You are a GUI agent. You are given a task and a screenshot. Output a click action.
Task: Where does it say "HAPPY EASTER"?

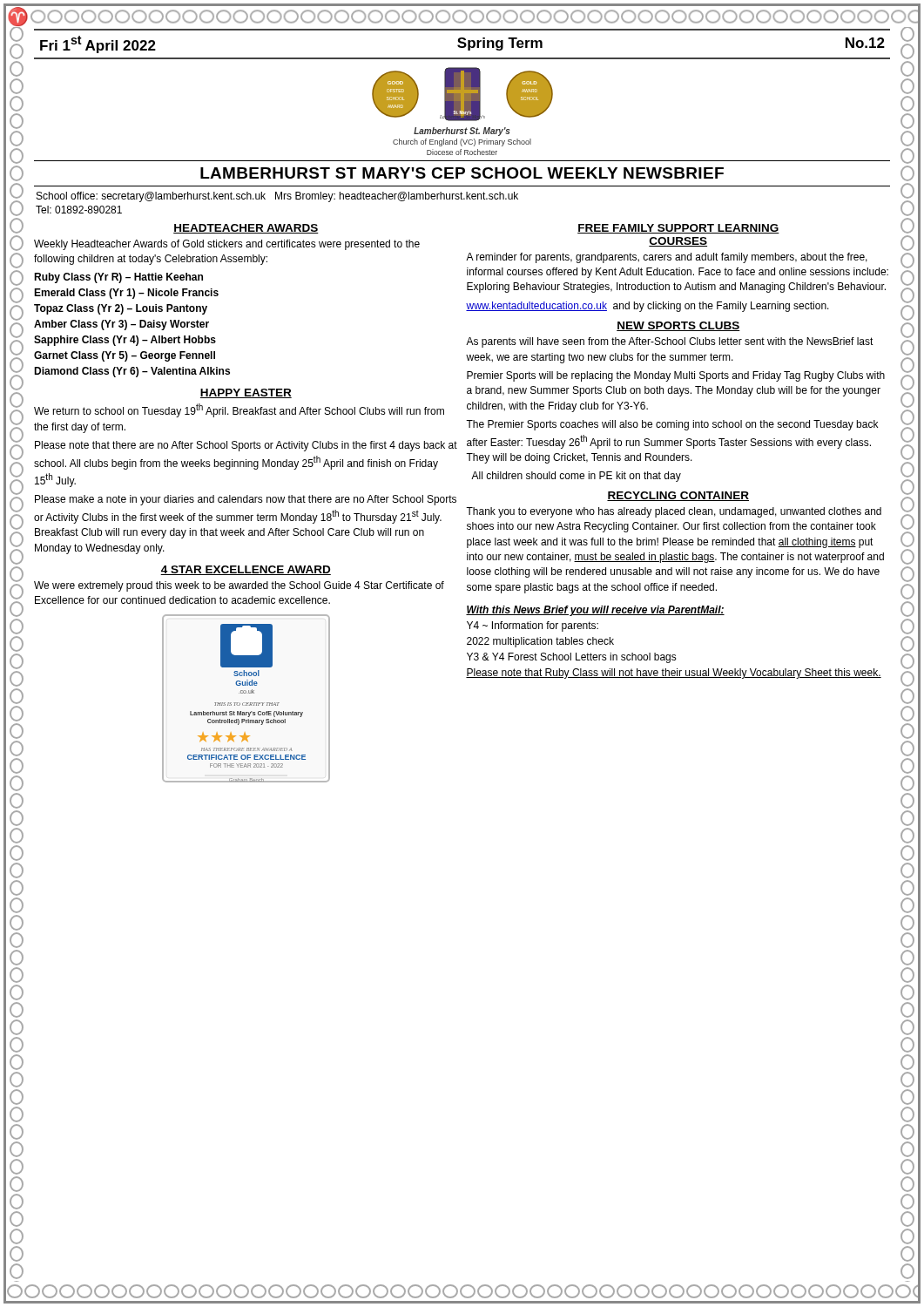tap(246, 393)
